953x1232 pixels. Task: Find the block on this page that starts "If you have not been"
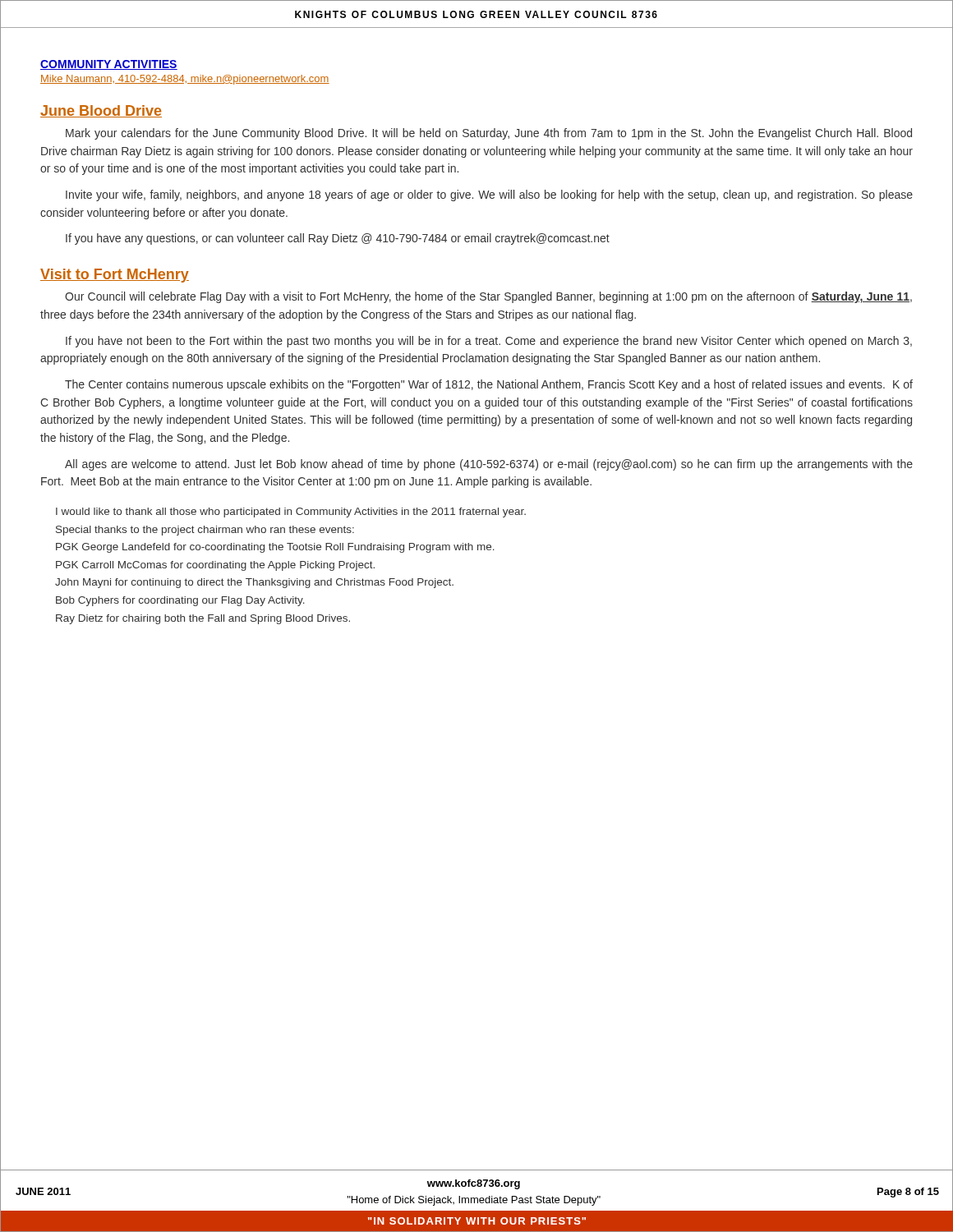coord(476,349)
